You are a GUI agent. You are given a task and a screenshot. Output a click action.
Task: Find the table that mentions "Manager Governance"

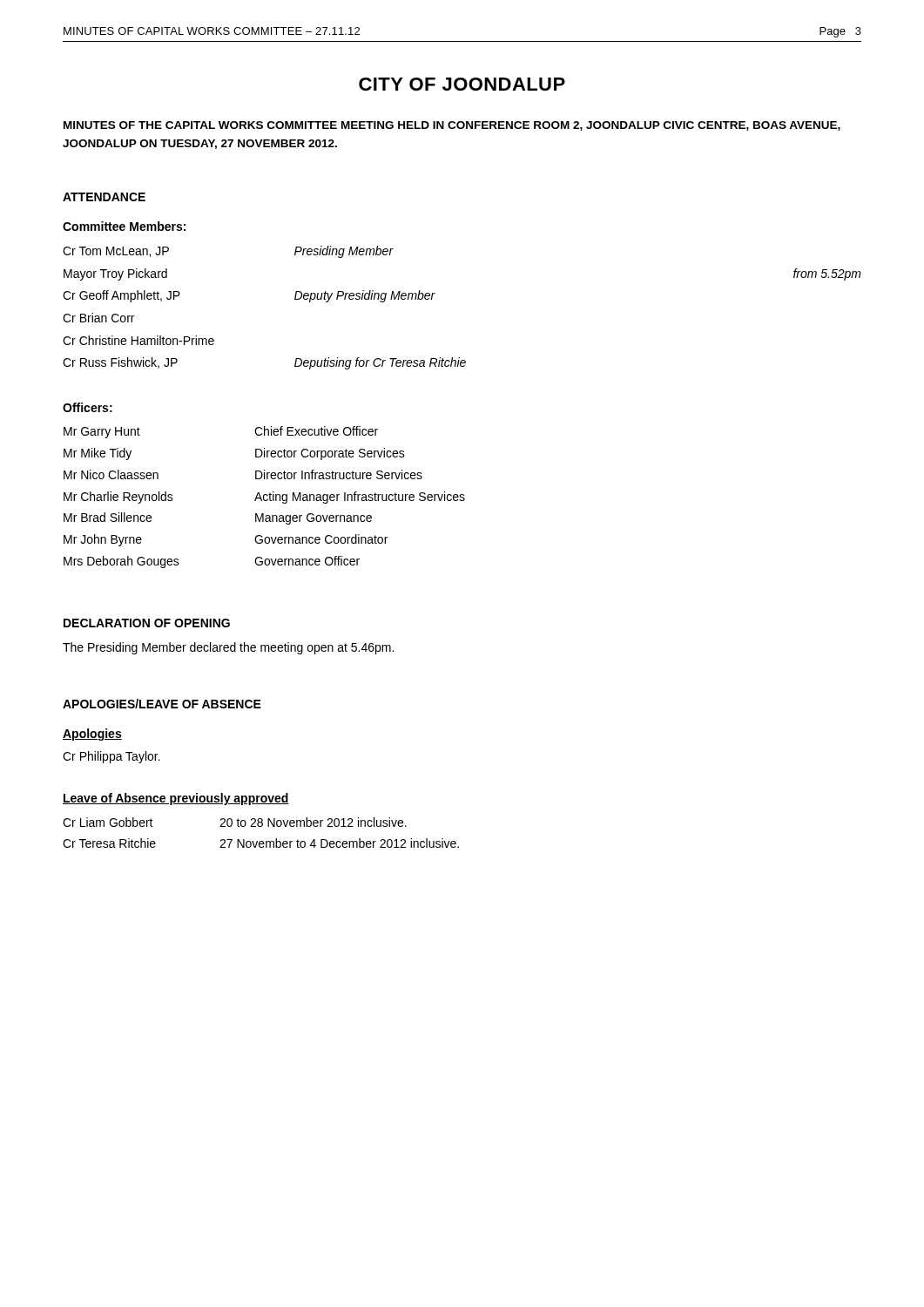tap(462, 497)
